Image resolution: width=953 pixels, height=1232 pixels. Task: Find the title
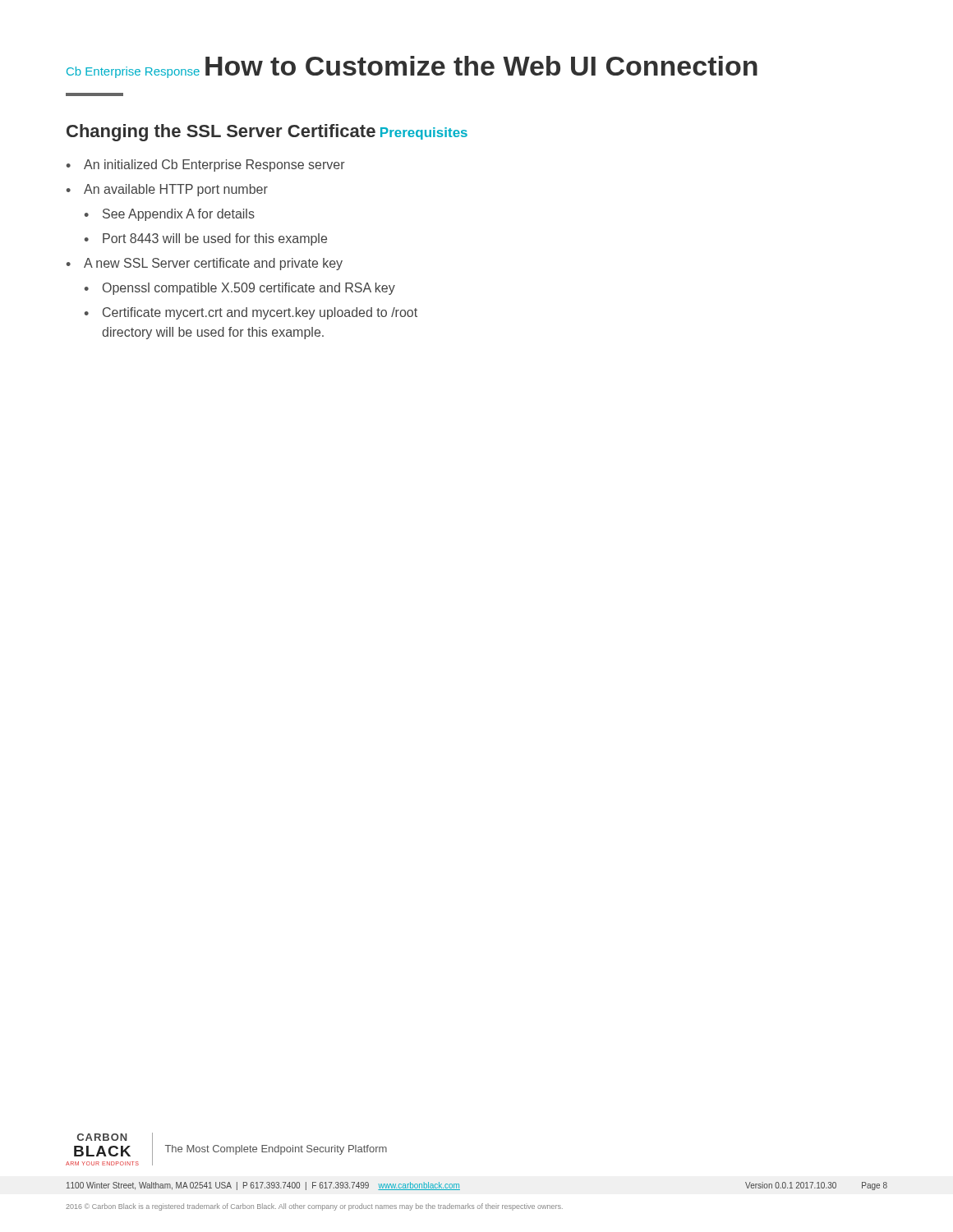[481, 66]
